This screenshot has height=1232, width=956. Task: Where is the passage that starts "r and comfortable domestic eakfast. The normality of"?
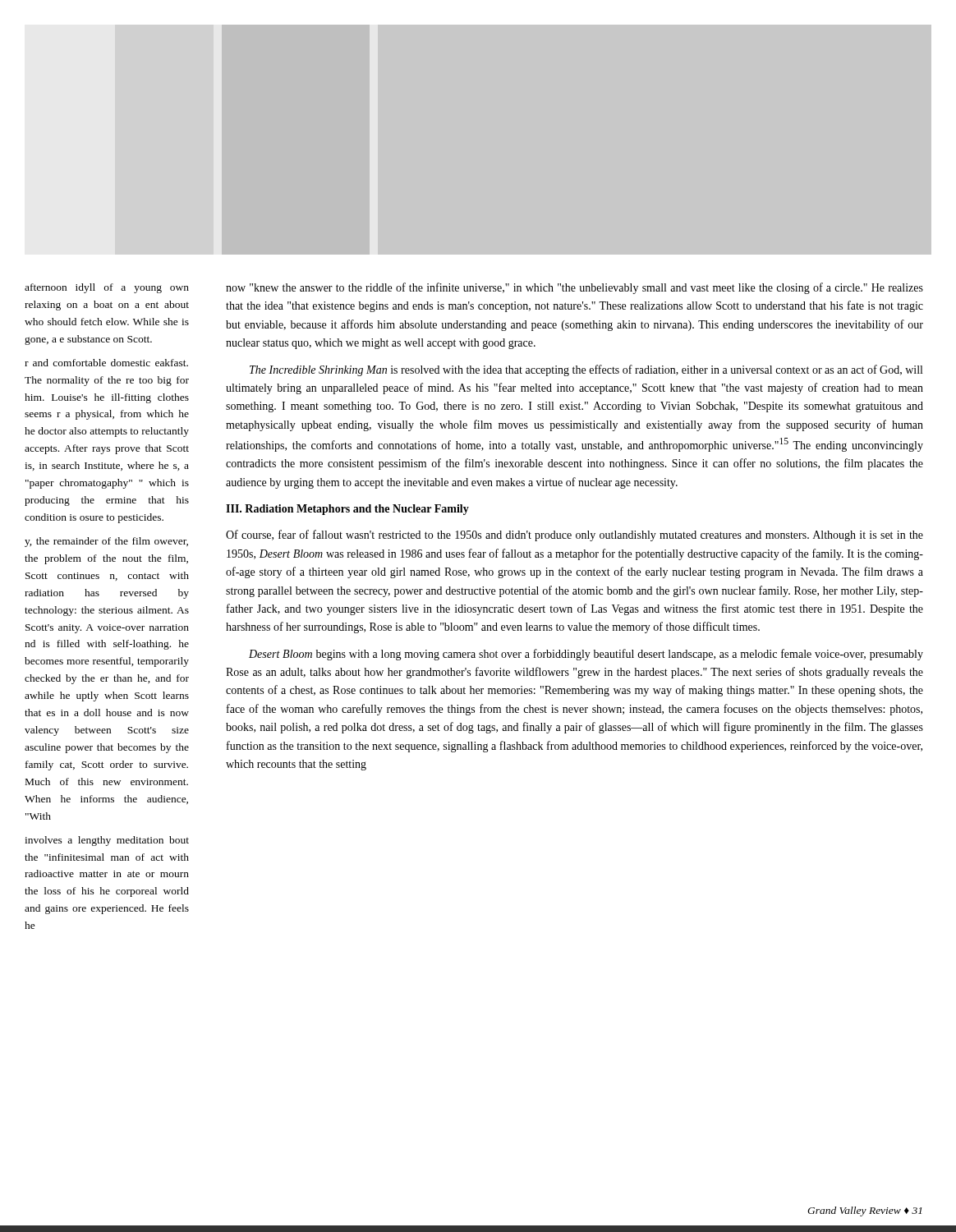pos(107,441)
